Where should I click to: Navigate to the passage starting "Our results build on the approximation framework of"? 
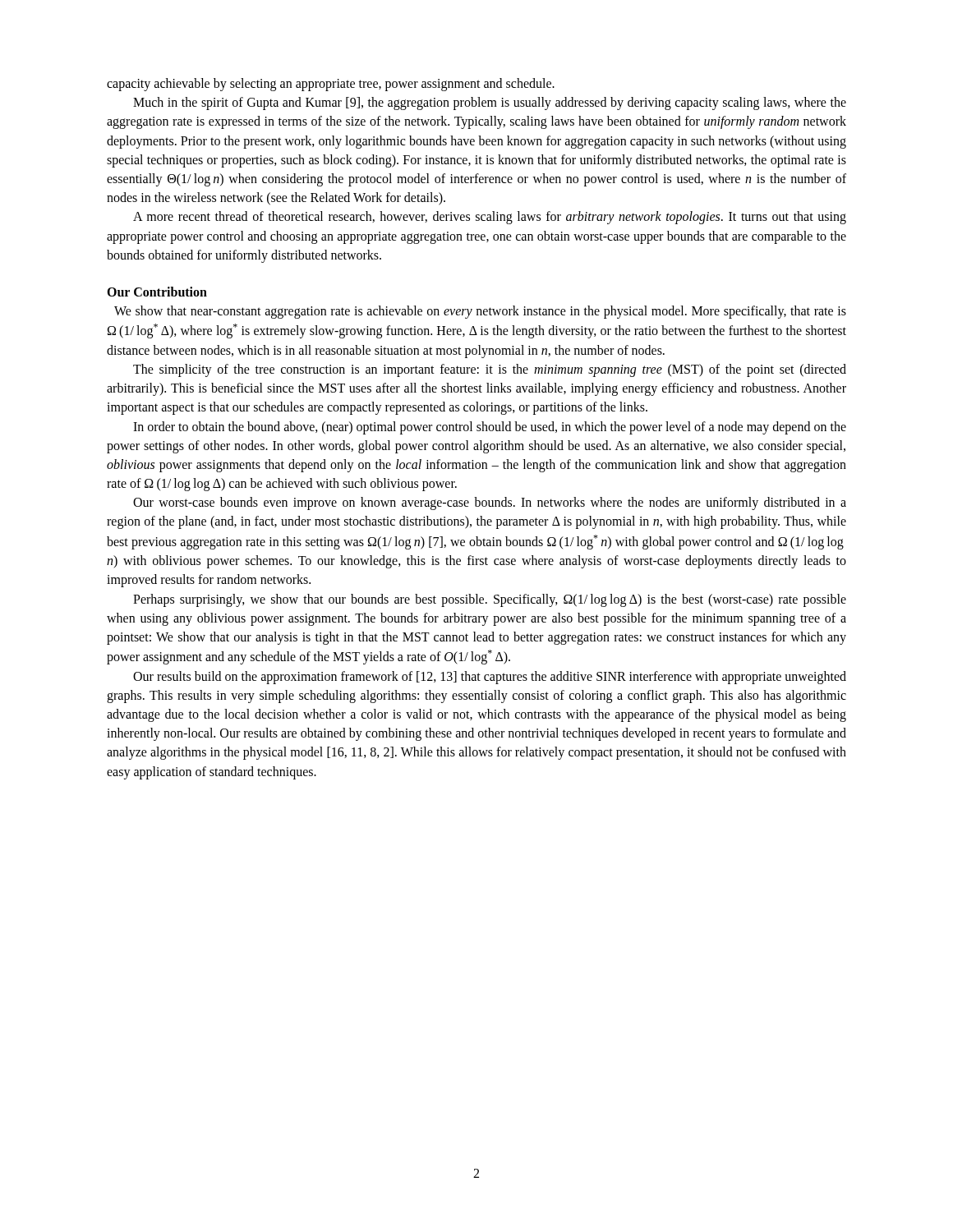click(x=476, y=724)
